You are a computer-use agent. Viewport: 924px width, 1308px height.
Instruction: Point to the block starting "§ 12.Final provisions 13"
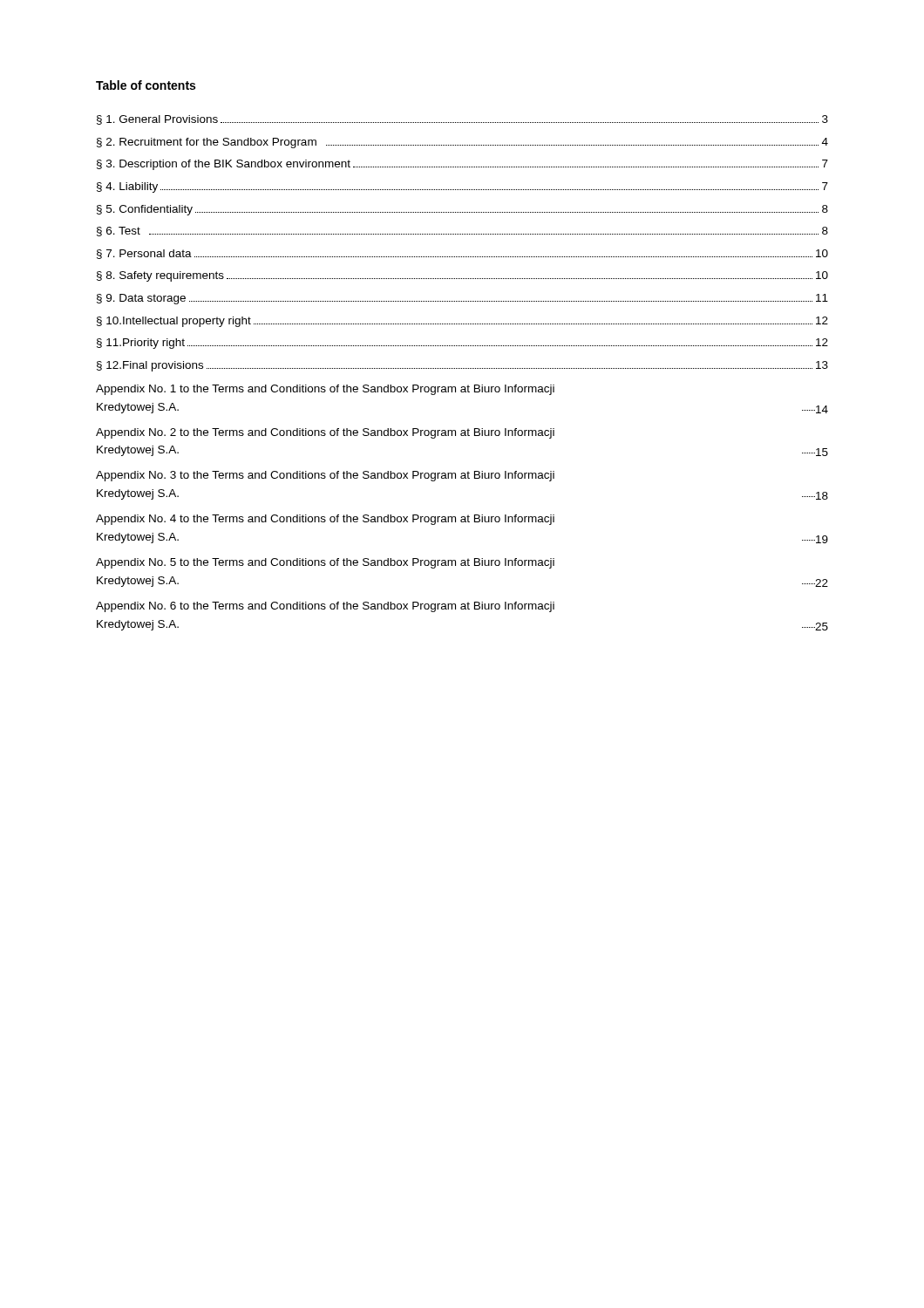coord(462,365)
